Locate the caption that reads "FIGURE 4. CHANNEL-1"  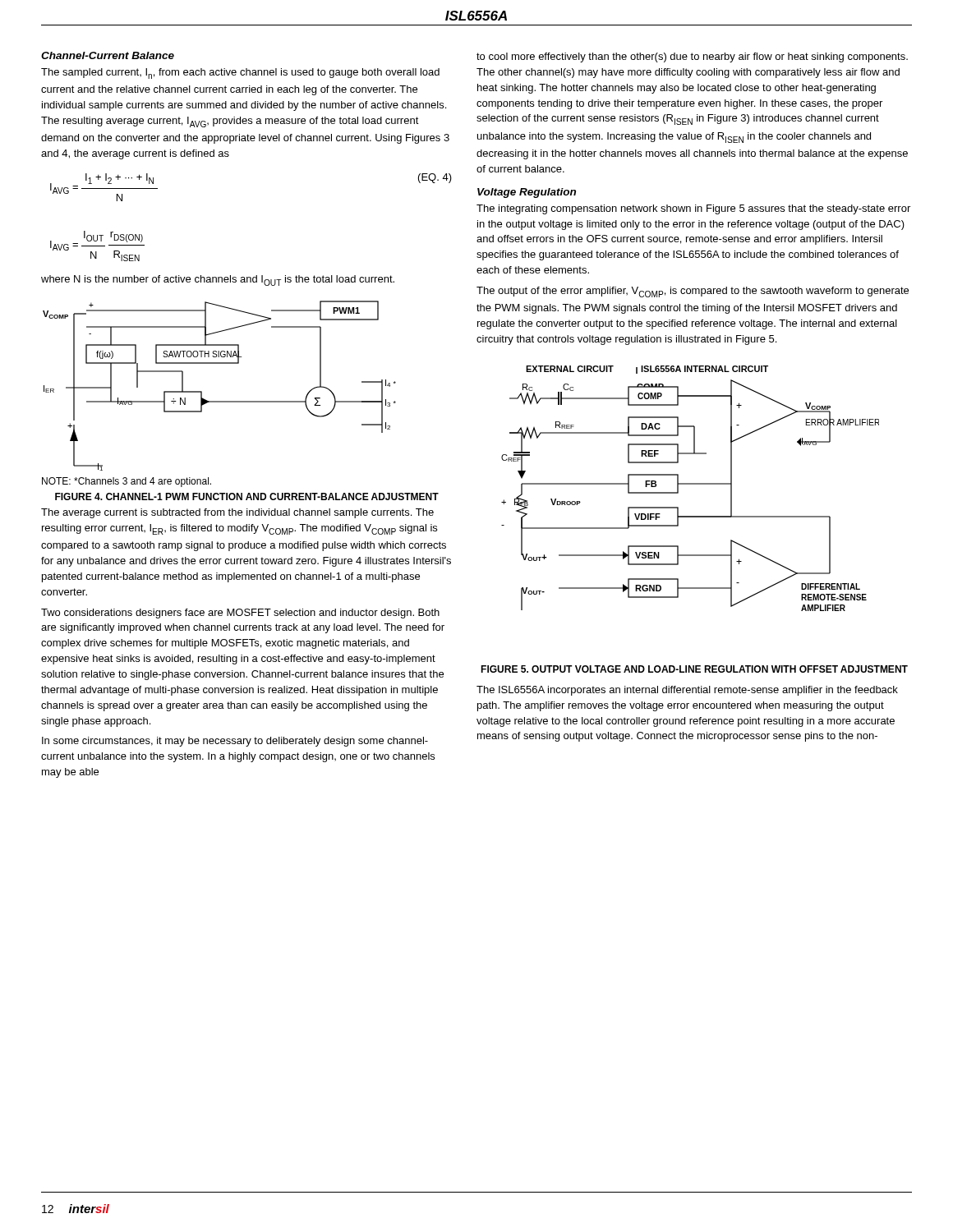[x=246, y=497]
